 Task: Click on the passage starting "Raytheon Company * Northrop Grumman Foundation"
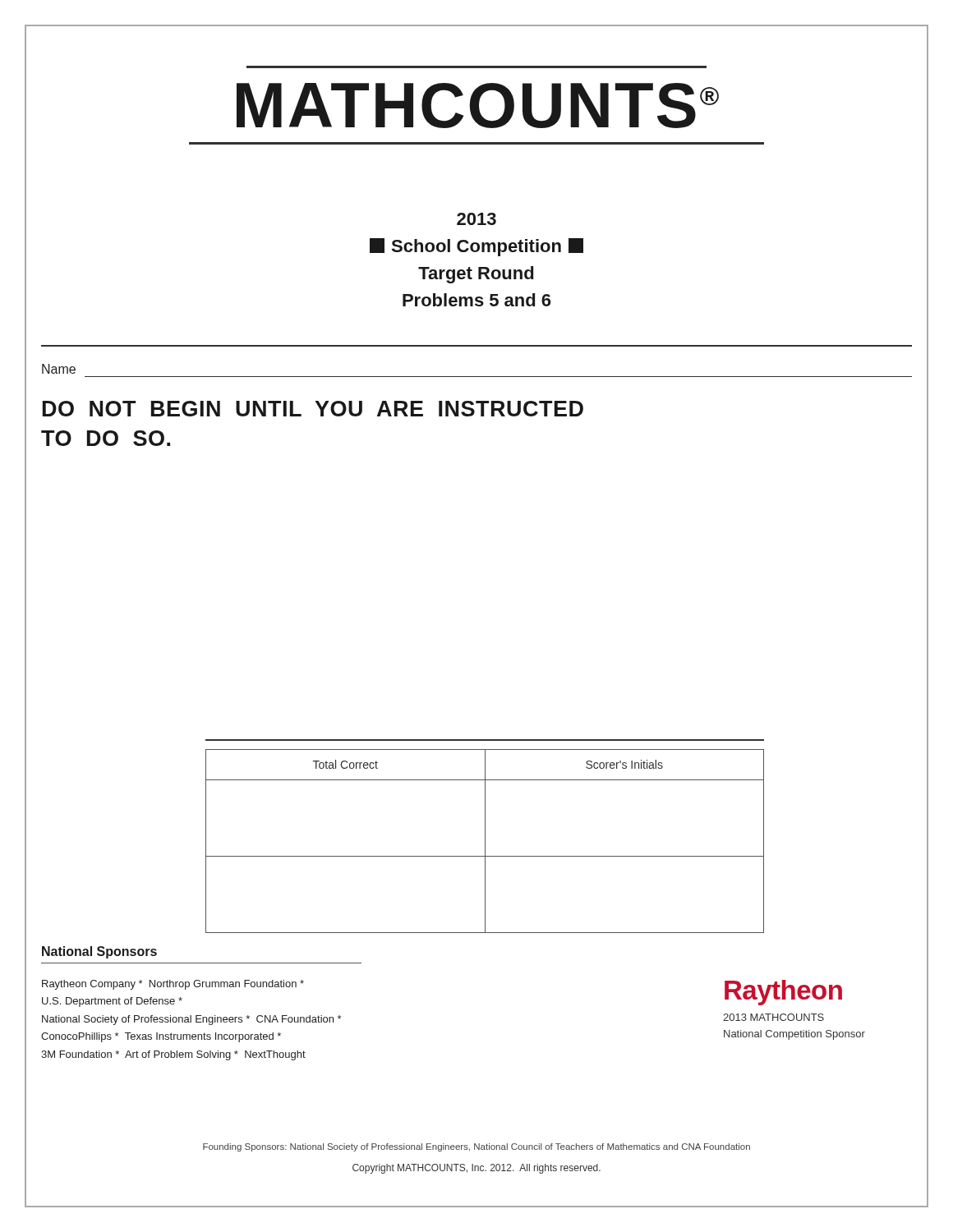coord(191,1019)
